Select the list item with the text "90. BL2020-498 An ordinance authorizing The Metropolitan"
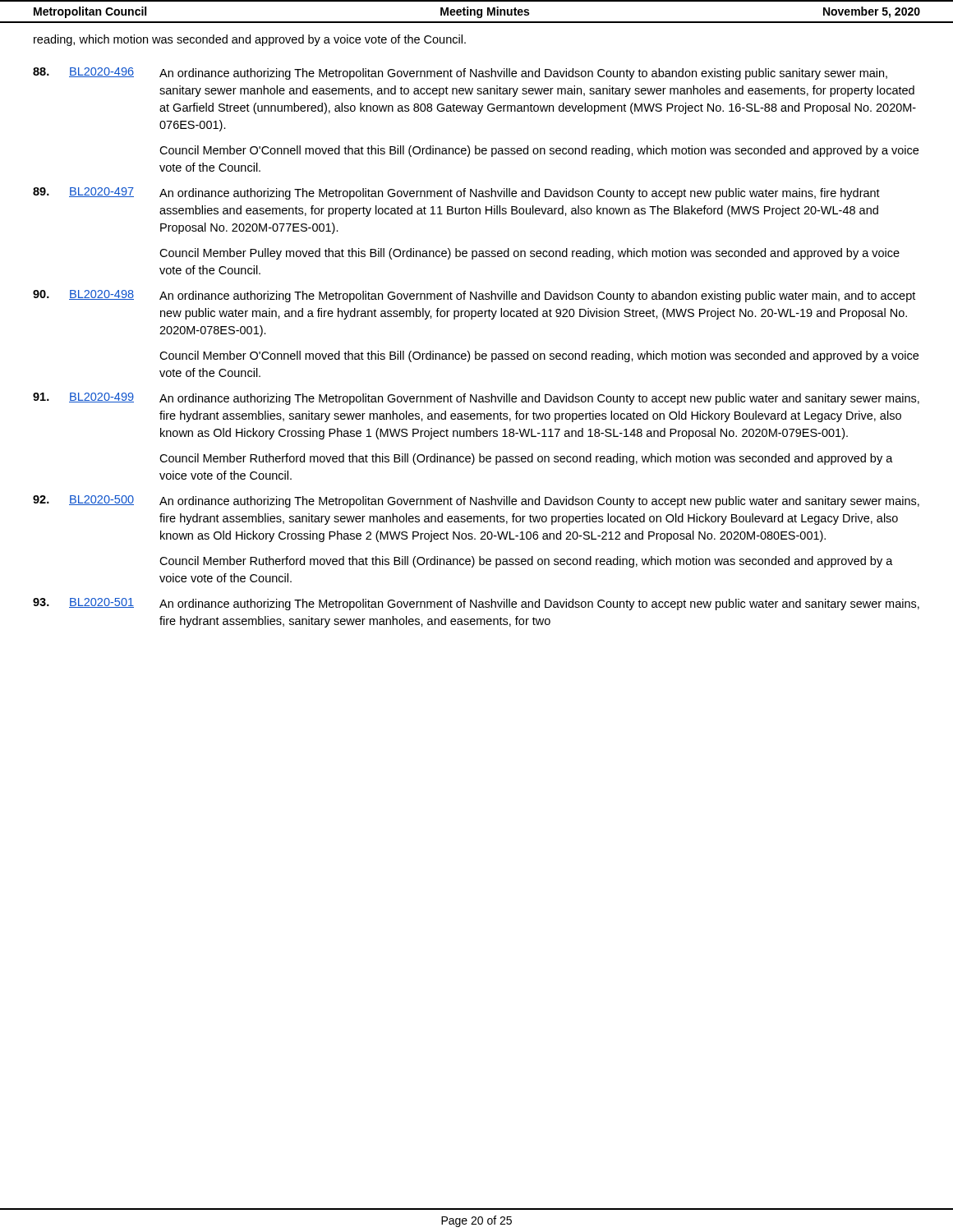Screen dimensions: 1232x953 (476, 314)
